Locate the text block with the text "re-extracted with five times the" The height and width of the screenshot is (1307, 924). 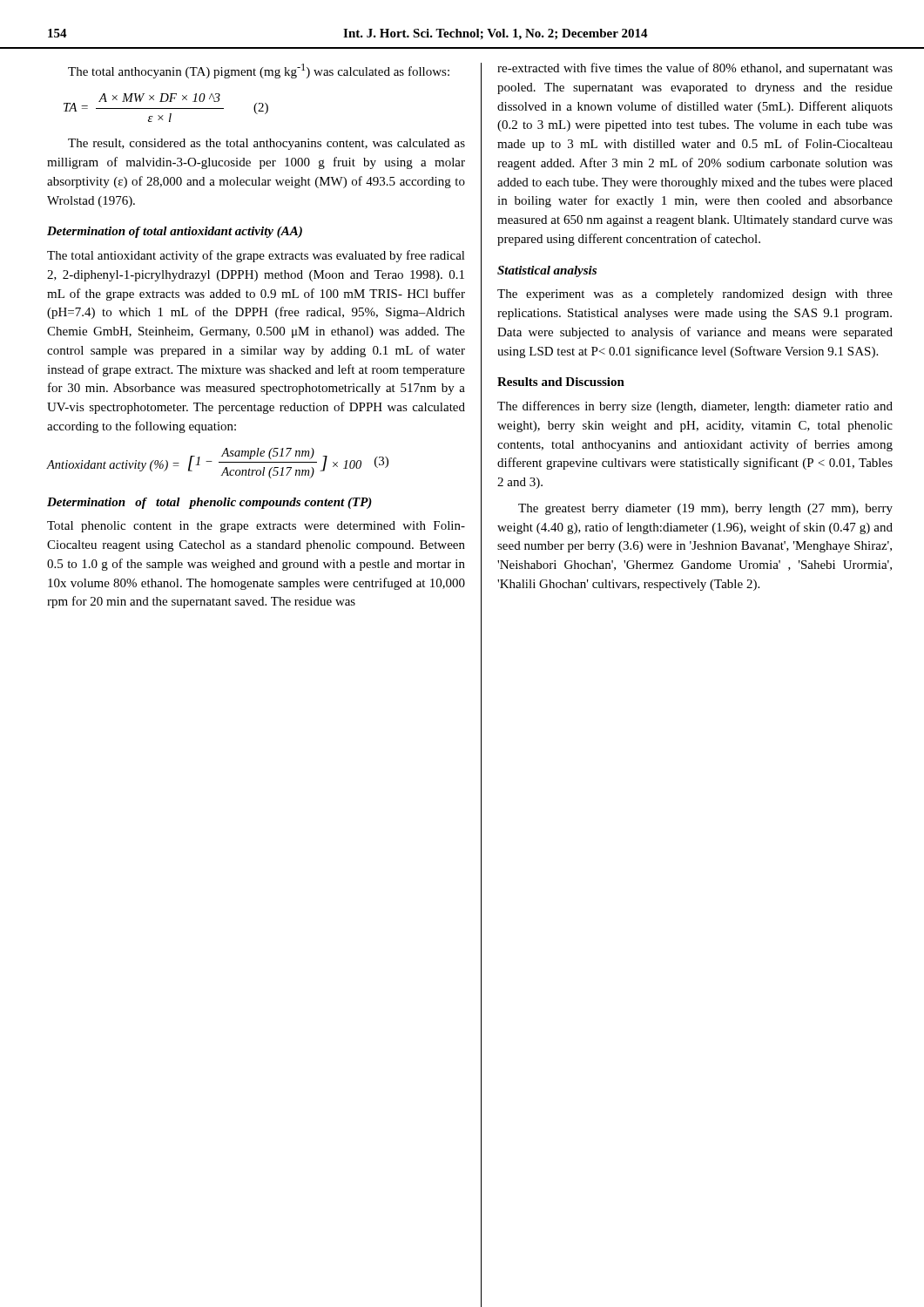[x=695, y=154]
